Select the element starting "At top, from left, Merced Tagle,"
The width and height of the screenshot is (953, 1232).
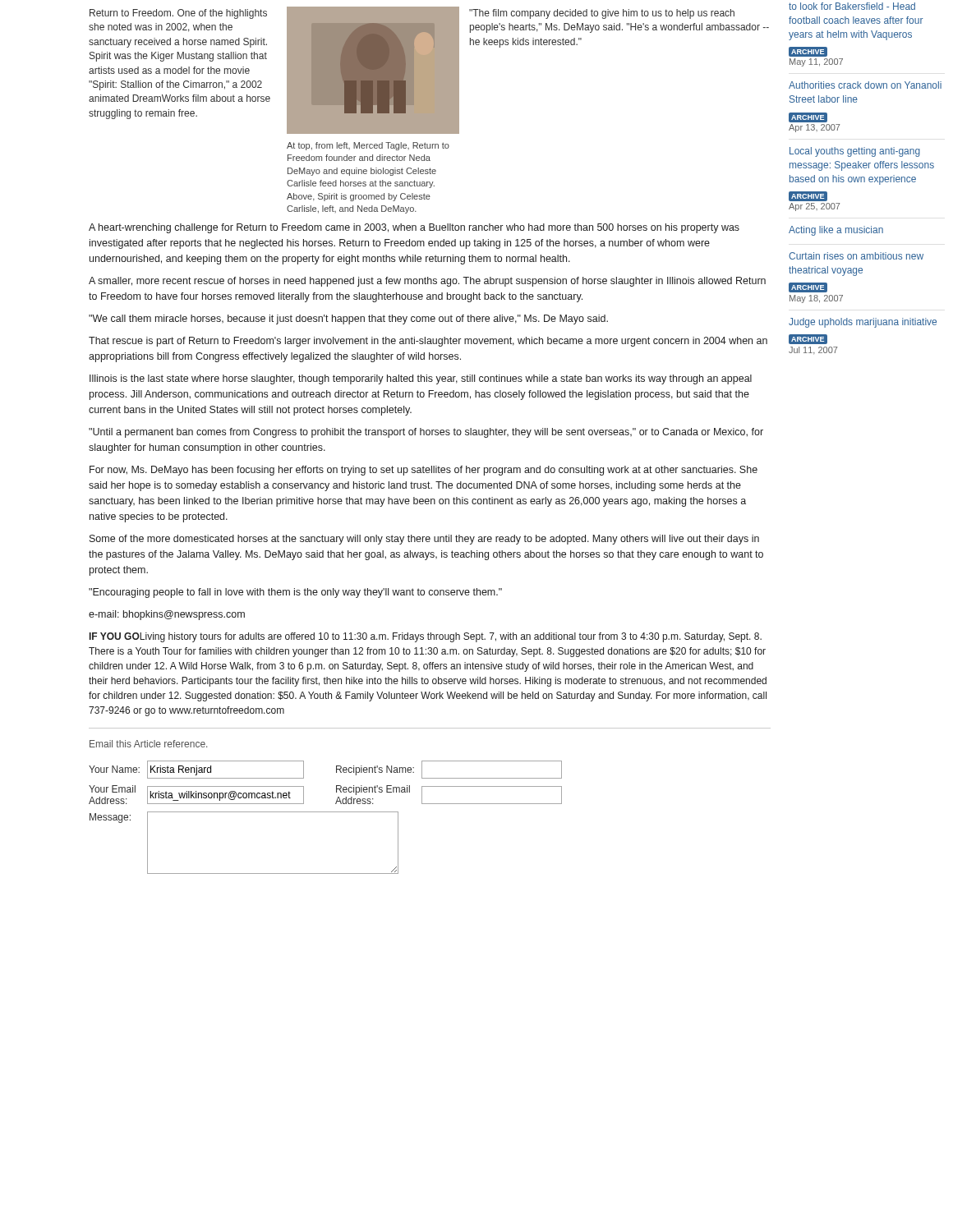(x=368, y=177)
